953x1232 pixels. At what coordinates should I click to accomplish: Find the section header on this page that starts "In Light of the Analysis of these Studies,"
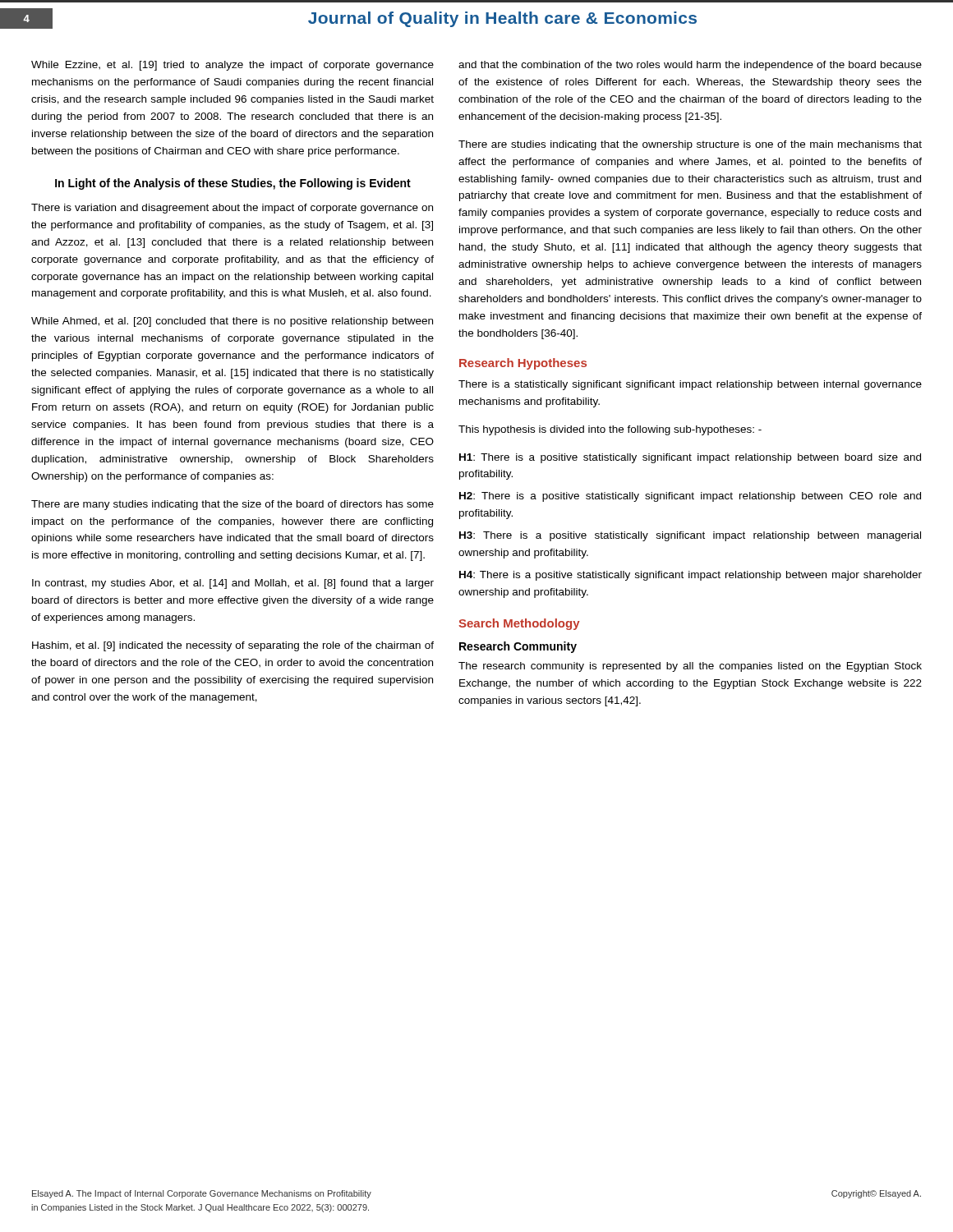232,183
